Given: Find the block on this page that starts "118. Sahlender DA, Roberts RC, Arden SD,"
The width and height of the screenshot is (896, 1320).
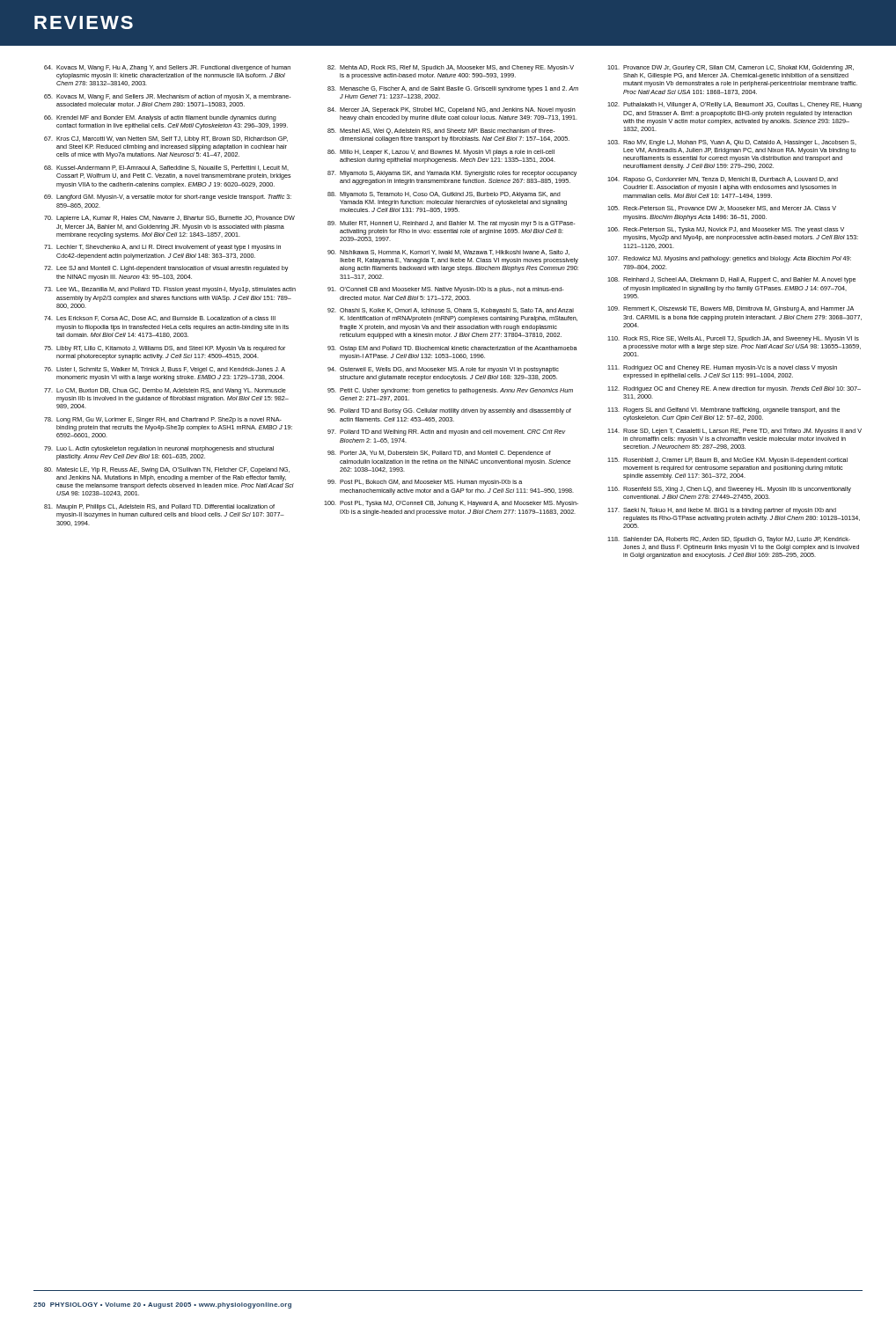Looking at the screenshot, I should pyautogui.click(x=731, y=547).
